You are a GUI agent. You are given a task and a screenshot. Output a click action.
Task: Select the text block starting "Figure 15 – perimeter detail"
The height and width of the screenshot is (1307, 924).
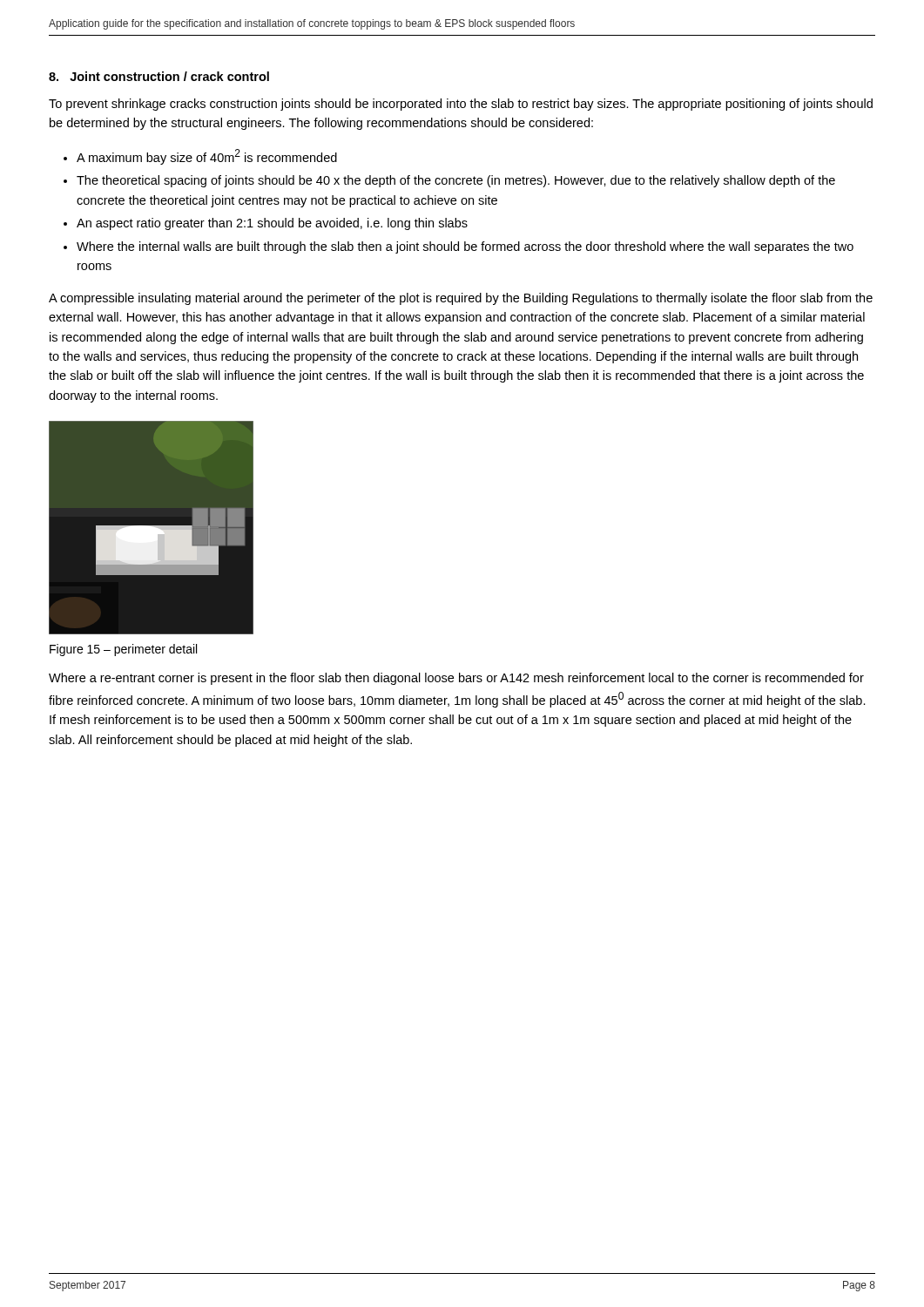(x=123, y=650)
